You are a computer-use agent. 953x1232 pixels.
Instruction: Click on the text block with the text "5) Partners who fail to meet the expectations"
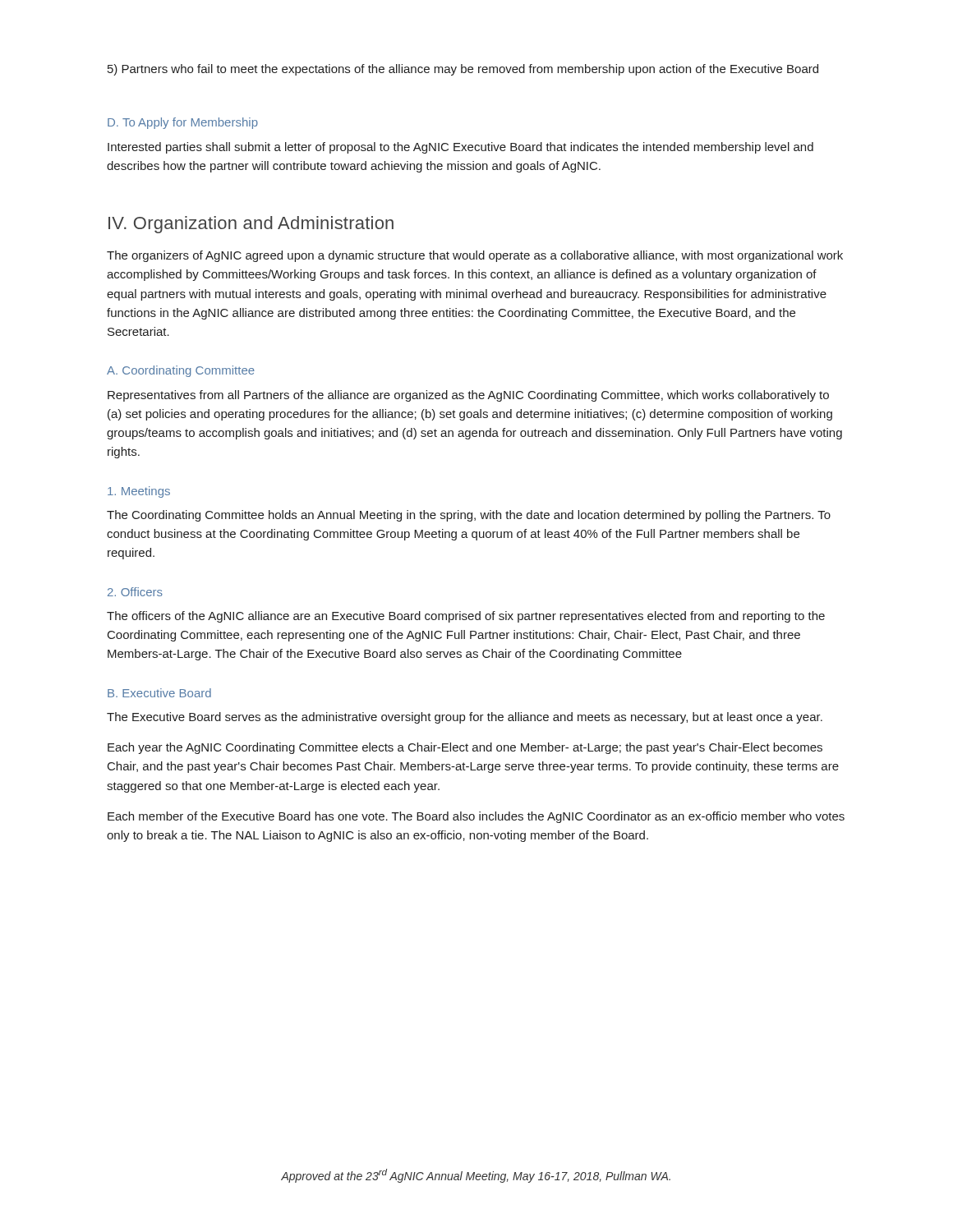pyautogui.click(x=476, y=69)
